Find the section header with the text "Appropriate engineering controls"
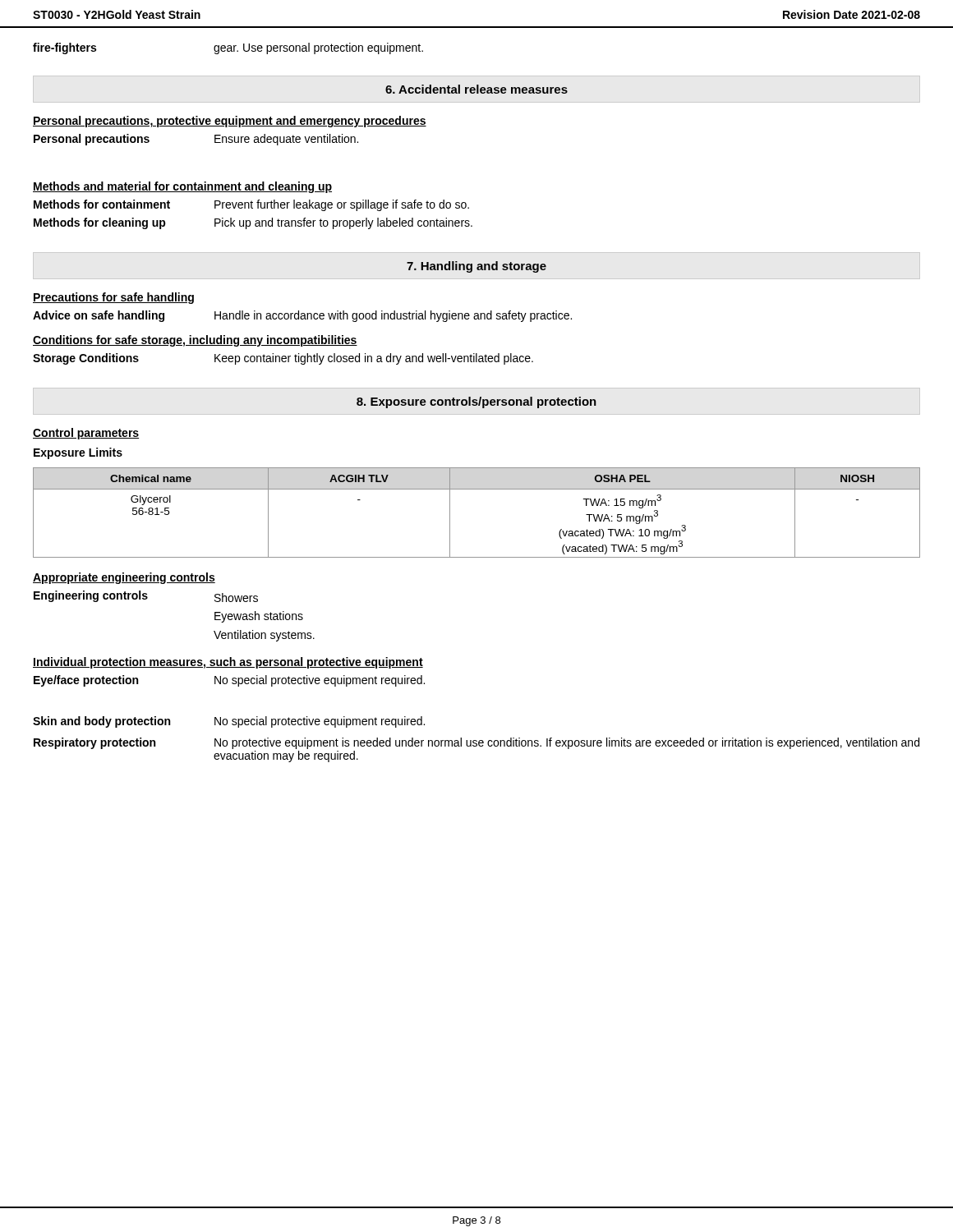 click(x=124, y=577)
